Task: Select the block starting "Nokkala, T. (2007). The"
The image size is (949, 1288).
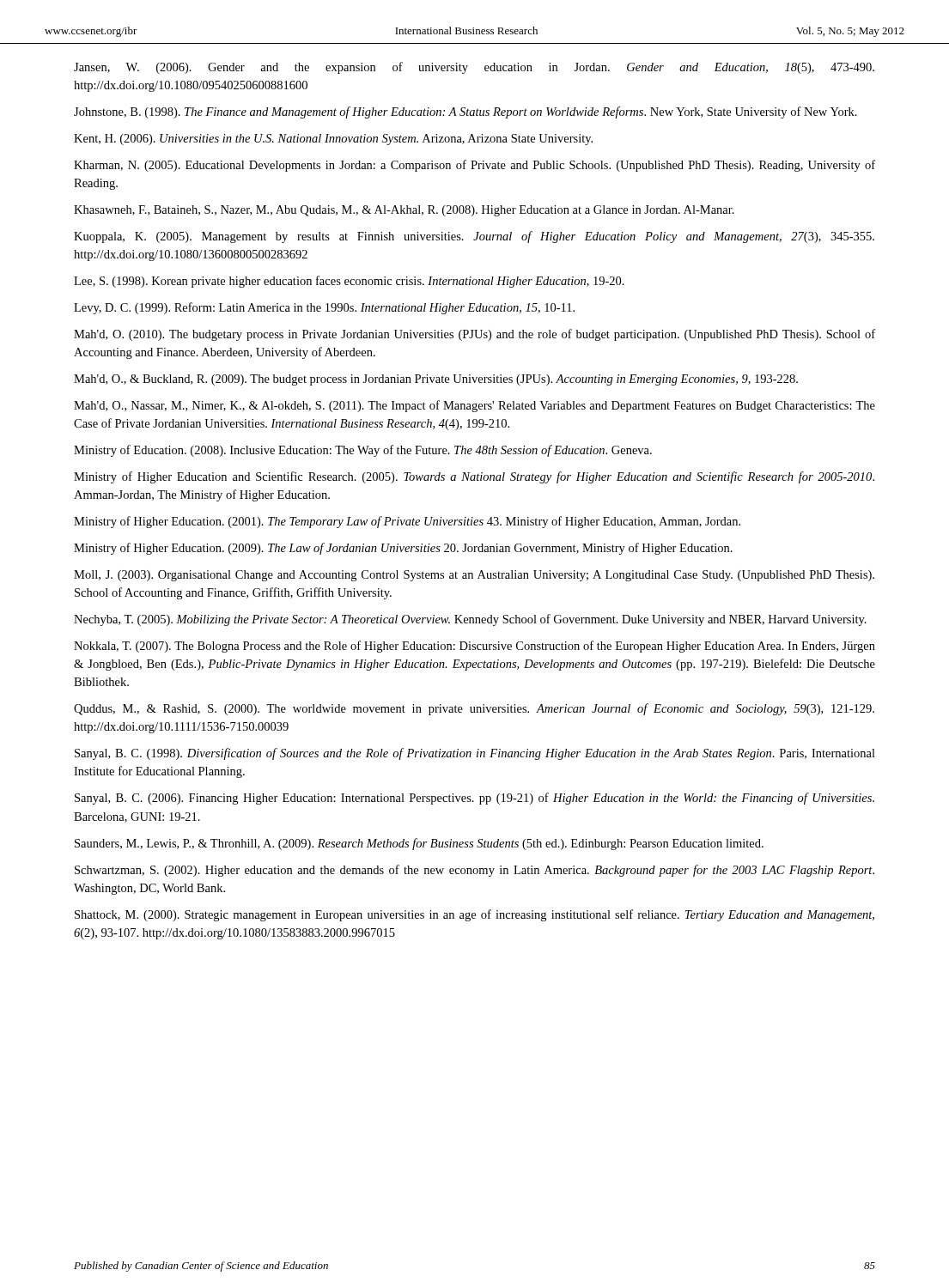Action: (x=474, y=664)
